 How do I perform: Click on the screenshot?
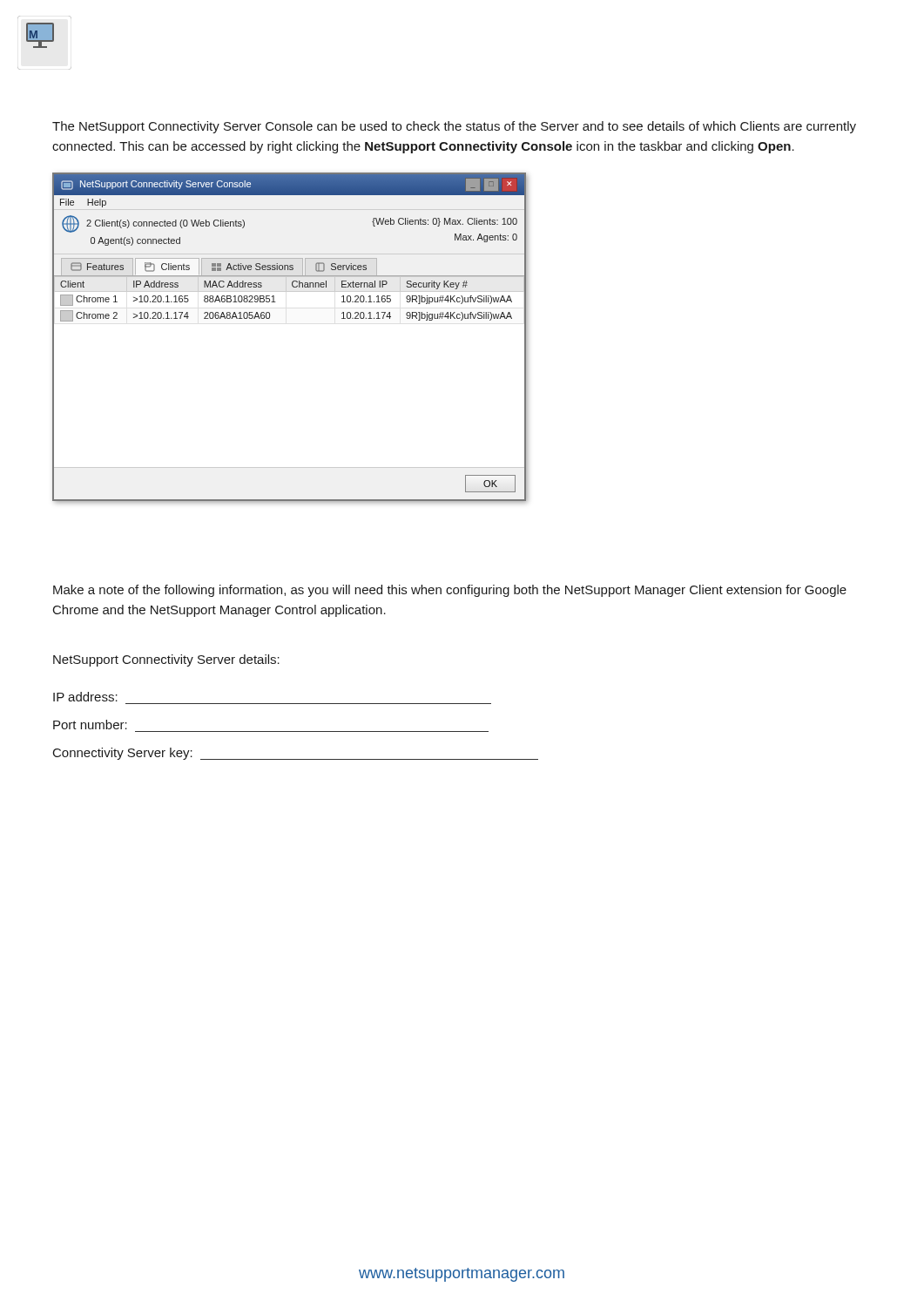pyautogui.click(x=288, y=337)
